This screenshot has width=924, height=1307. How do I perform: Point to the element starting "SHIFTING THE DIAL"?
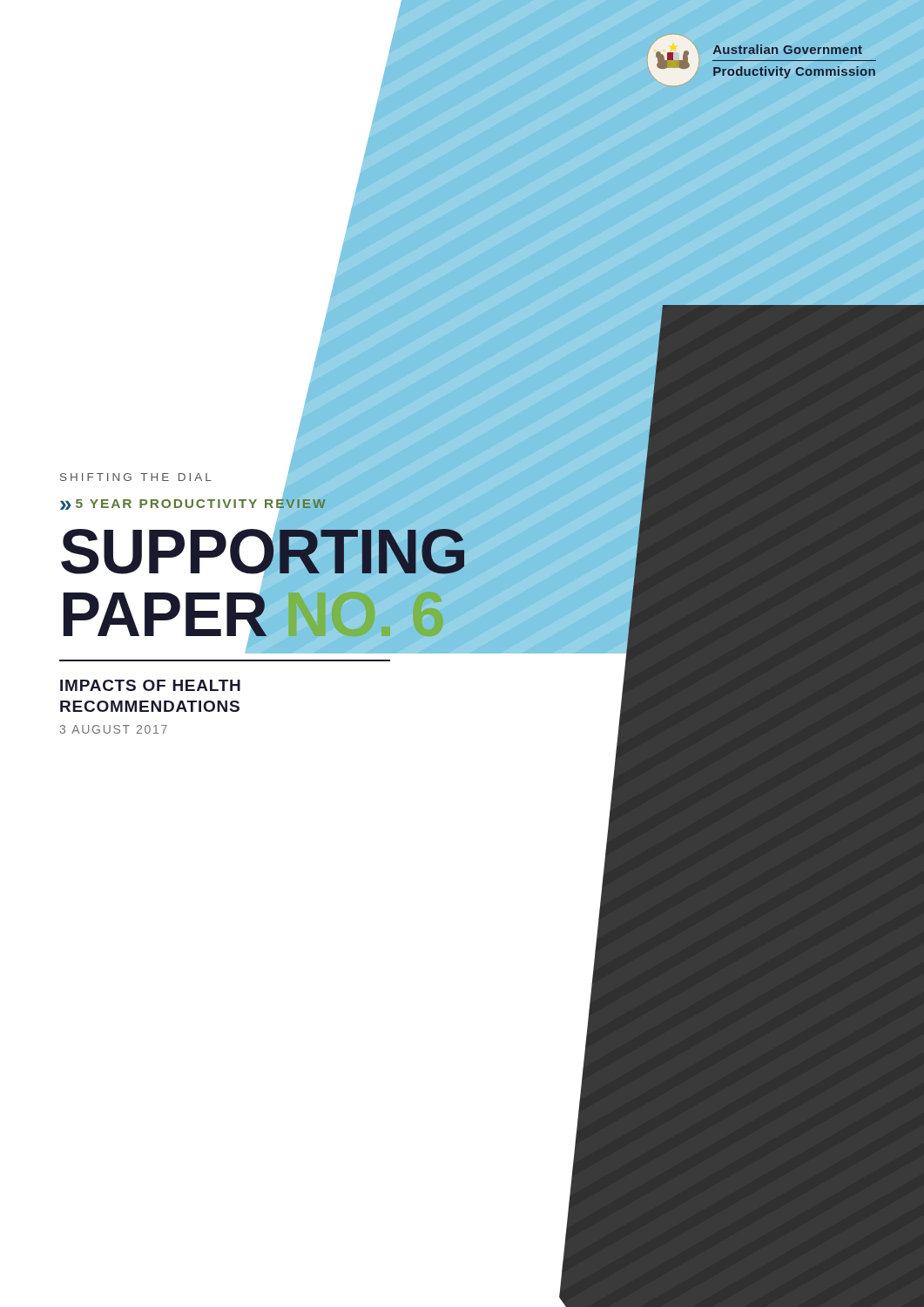coord(137,477)
